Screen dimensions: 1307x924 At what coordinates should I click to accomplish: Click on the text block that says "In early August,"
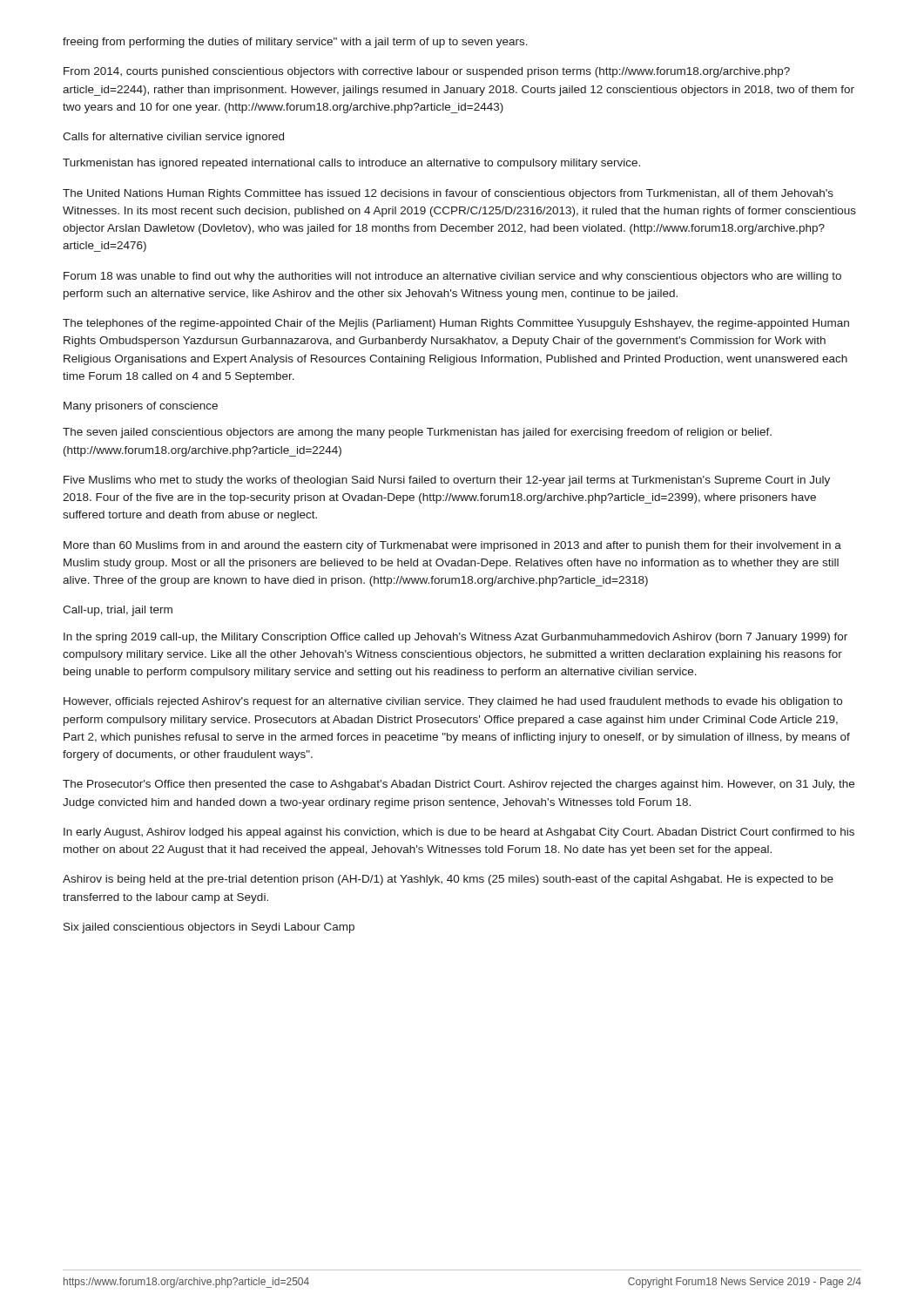click(459, 840)
